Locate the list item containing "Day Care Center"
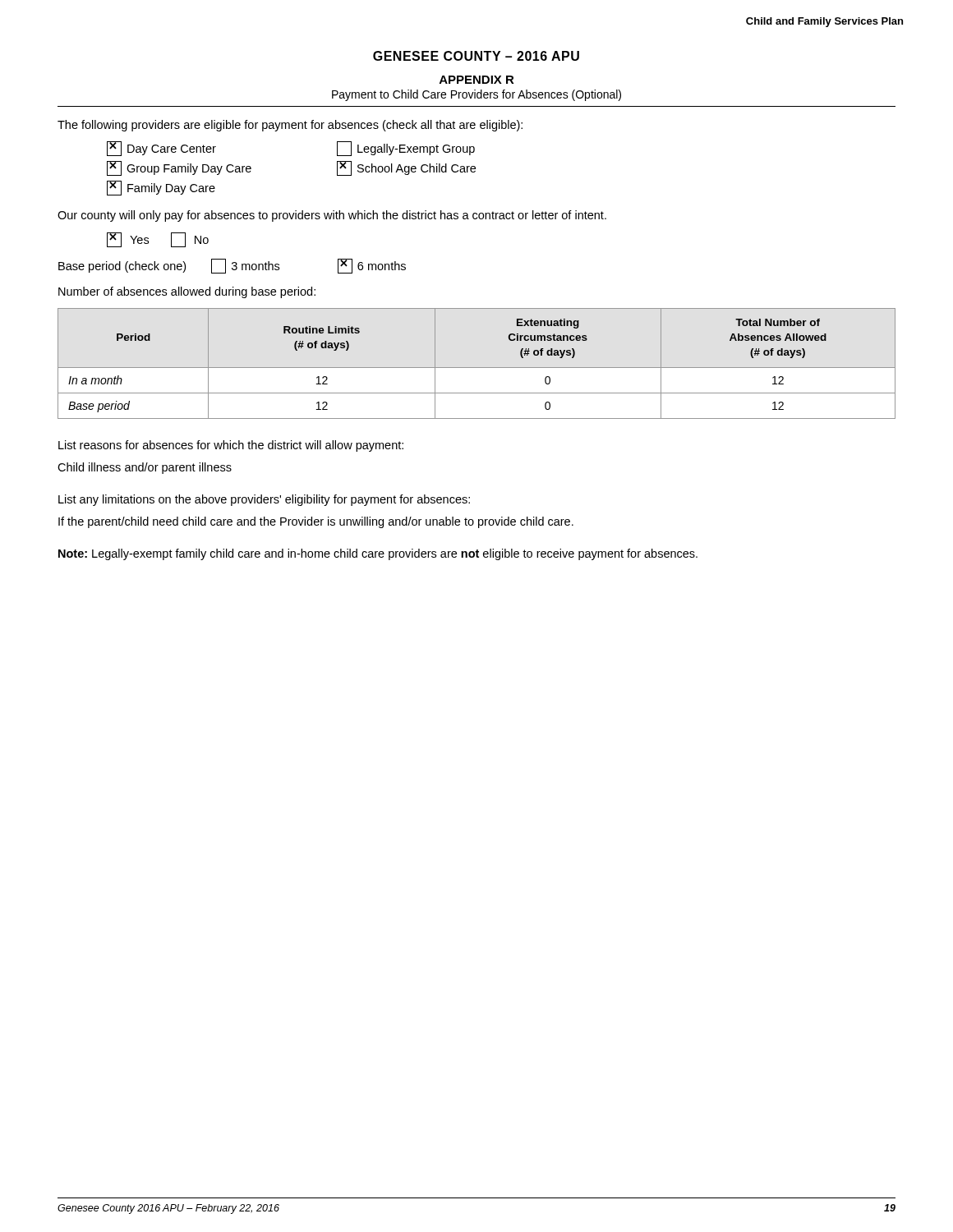The image size is (953, 1232). click(161, 149)
